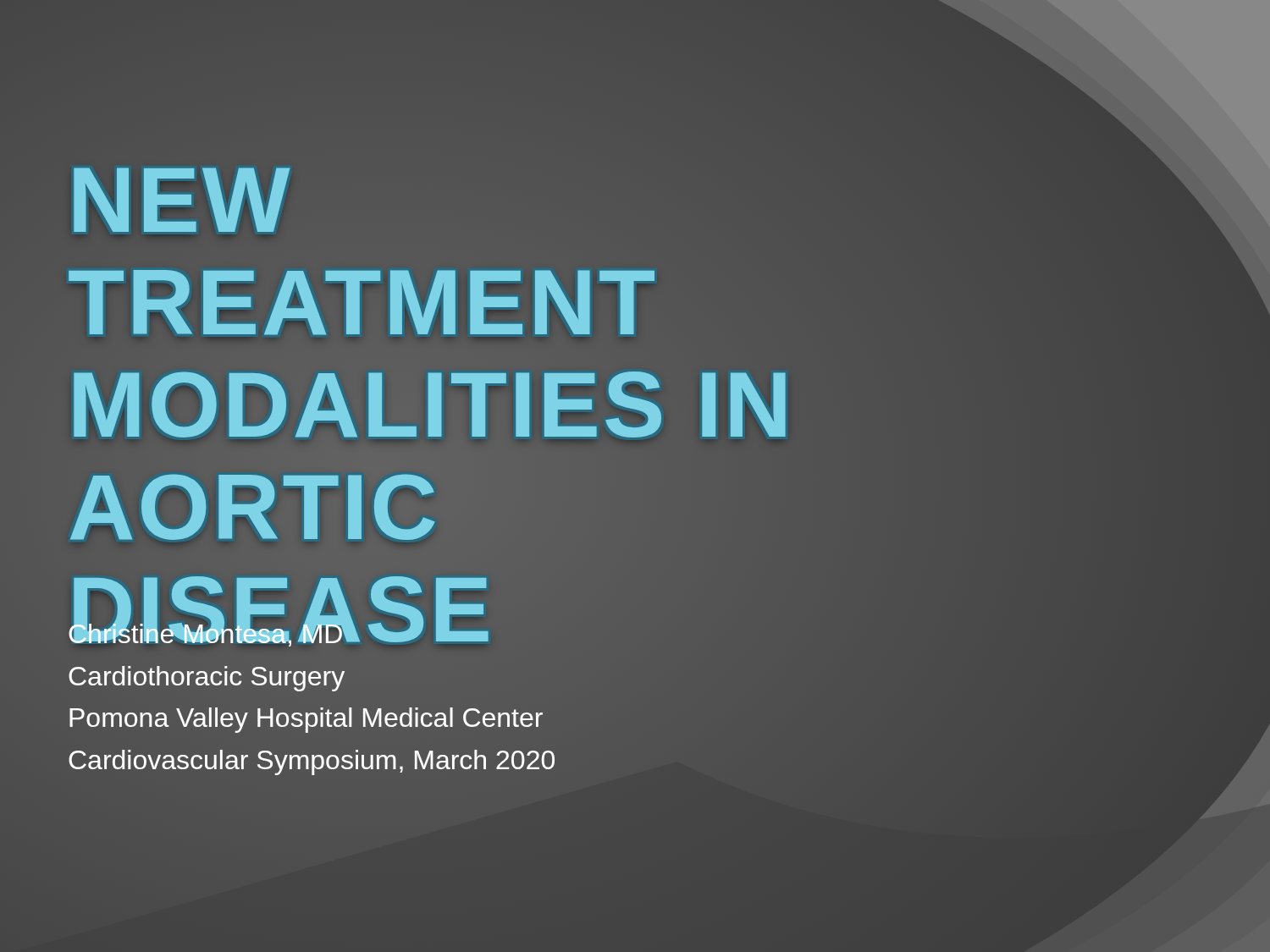Locate the region starting "Christine Montesa, MD Cardiothoracic"
Viewport: 1270px width, 952px height.
pyautogui.click(x=385, y=697)
